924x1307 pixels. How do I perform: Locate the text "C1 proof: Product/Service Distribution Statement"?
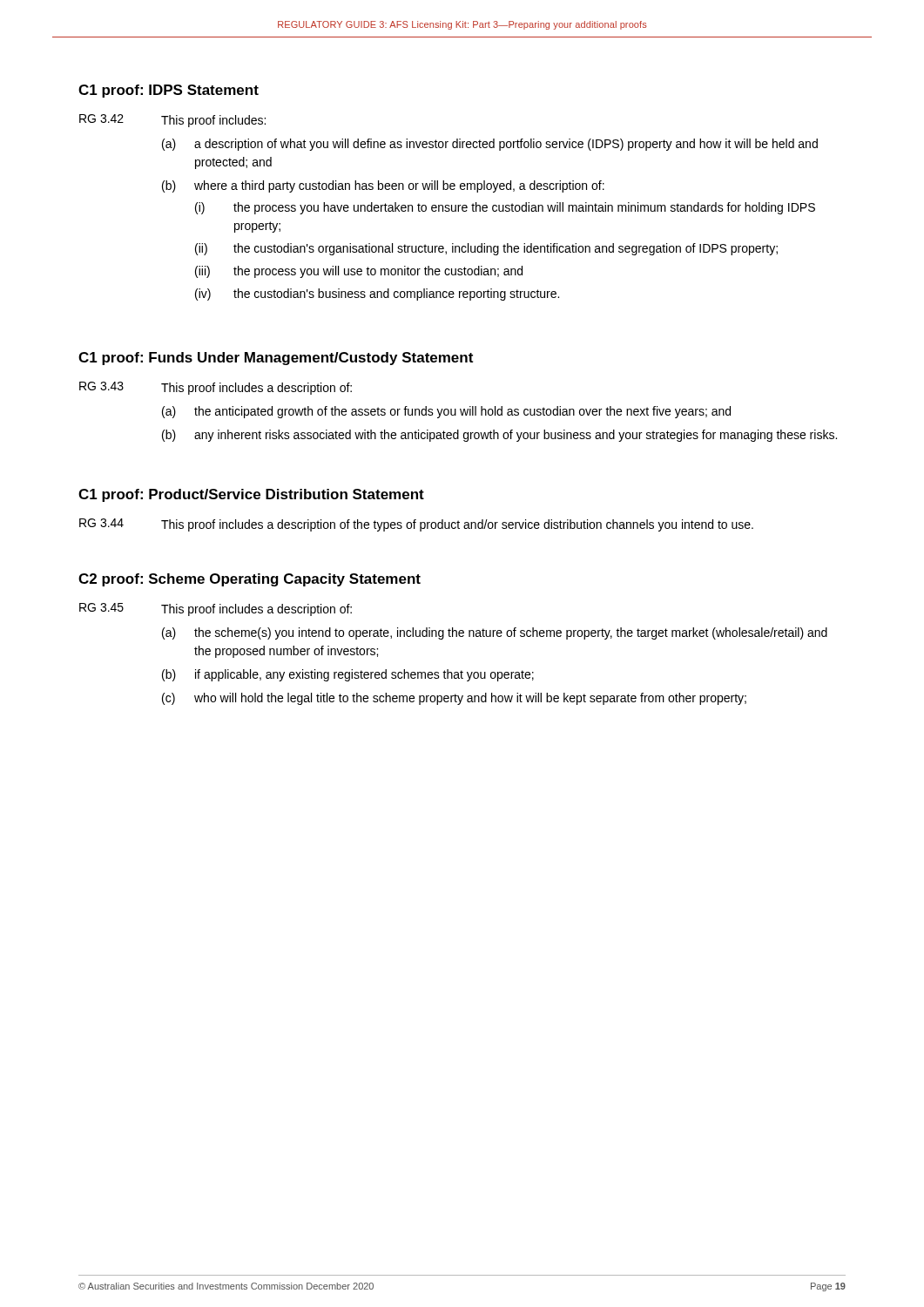point(251,495)
